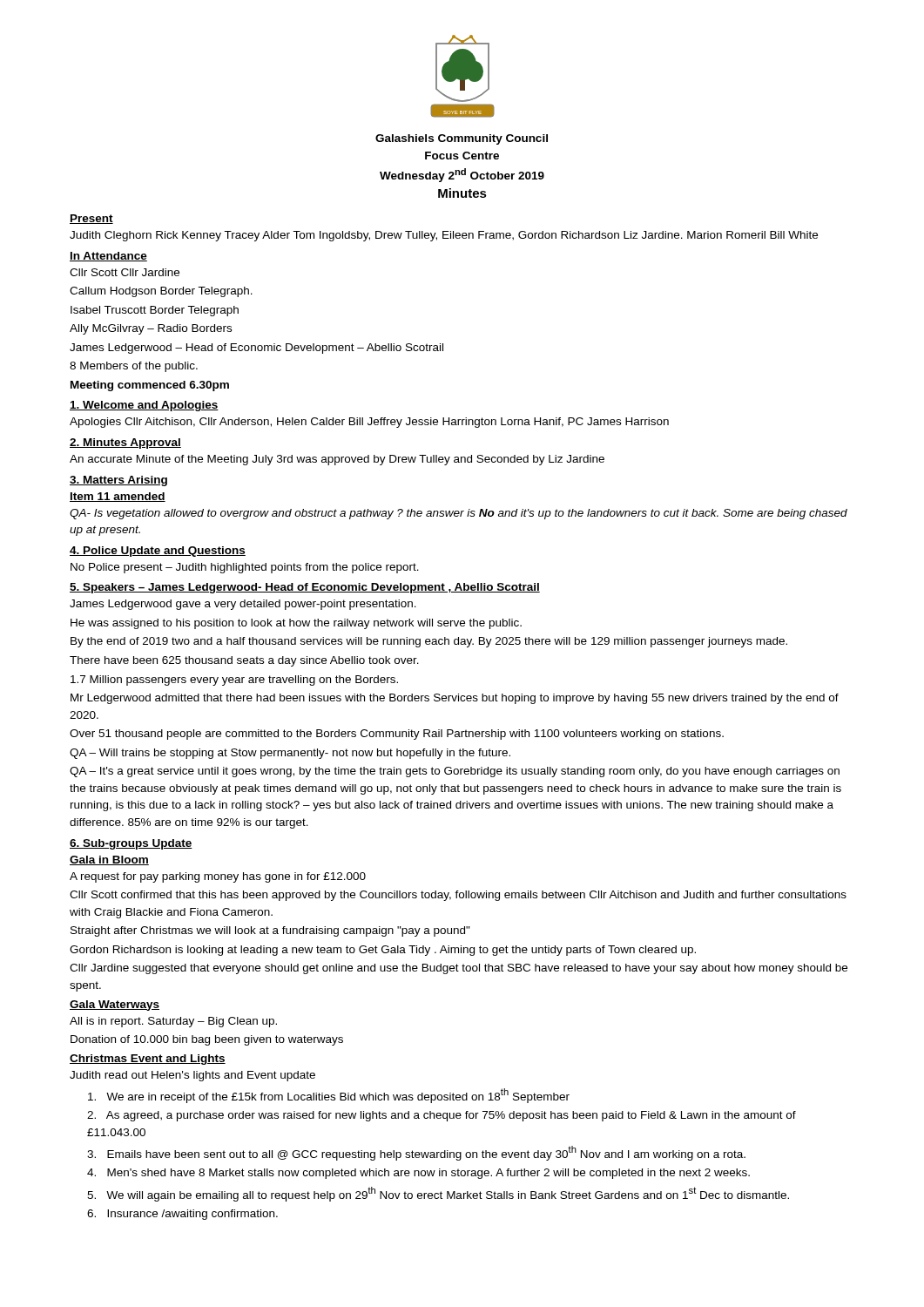Viewport: 924px width, 1307px height.
Task: Select the section header that says "5. Speakers – James Ledgerwood- Head of"
Action: 462,587
